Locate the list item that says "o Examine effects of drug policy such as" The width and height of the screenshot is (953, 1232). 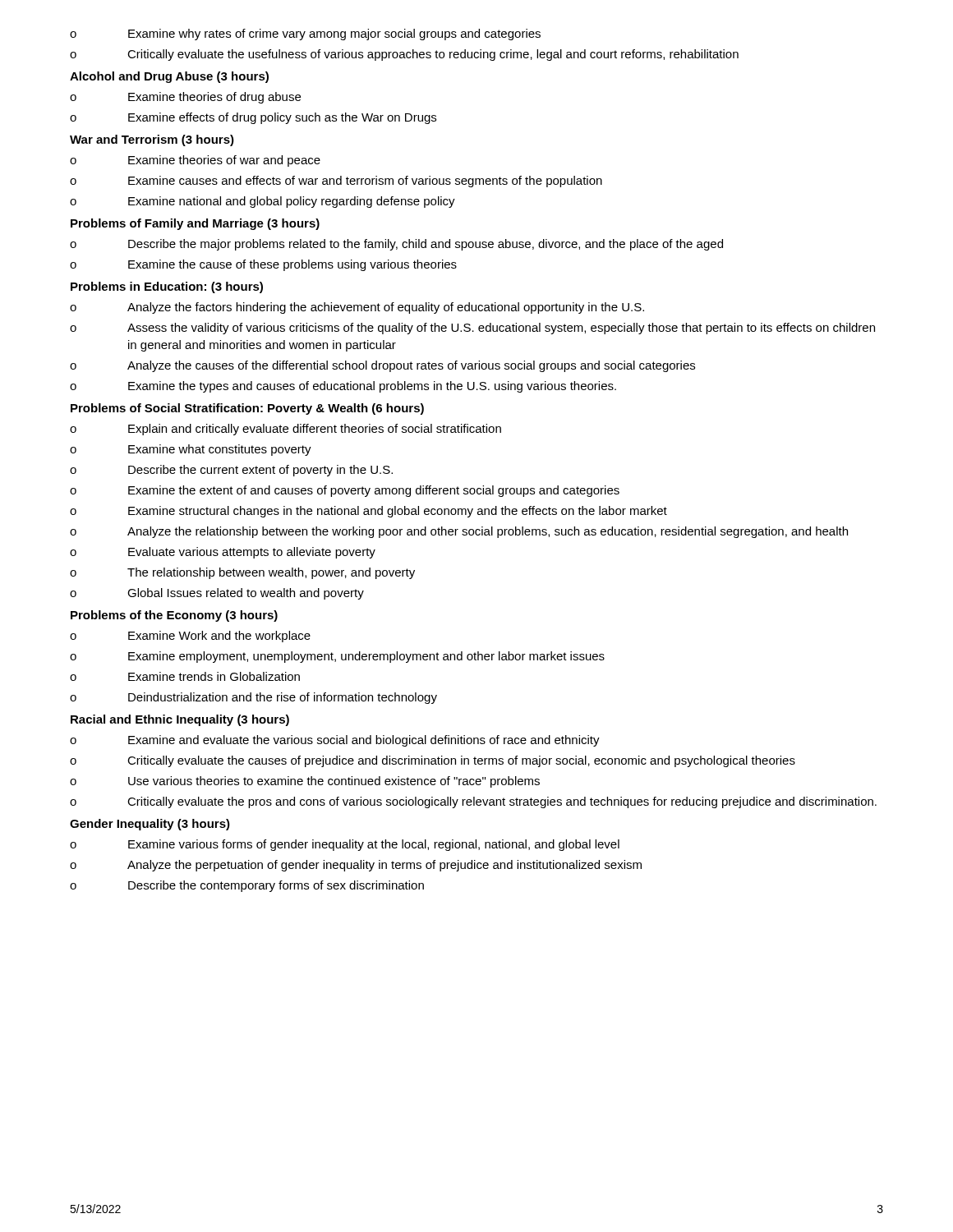pos(253,118)
